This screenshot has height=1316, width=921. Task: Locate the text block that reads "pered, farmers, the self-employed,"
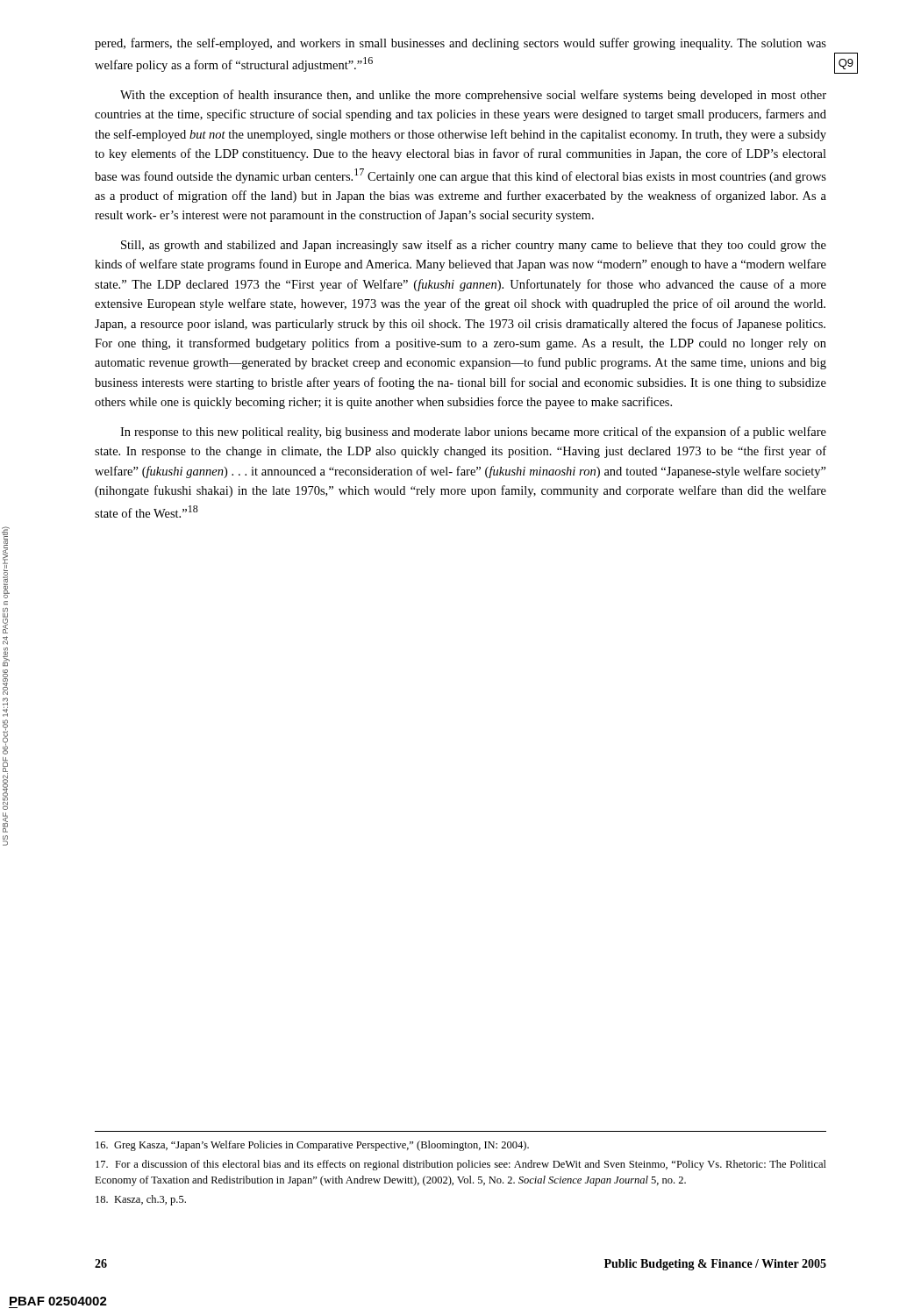coord(460,278)
